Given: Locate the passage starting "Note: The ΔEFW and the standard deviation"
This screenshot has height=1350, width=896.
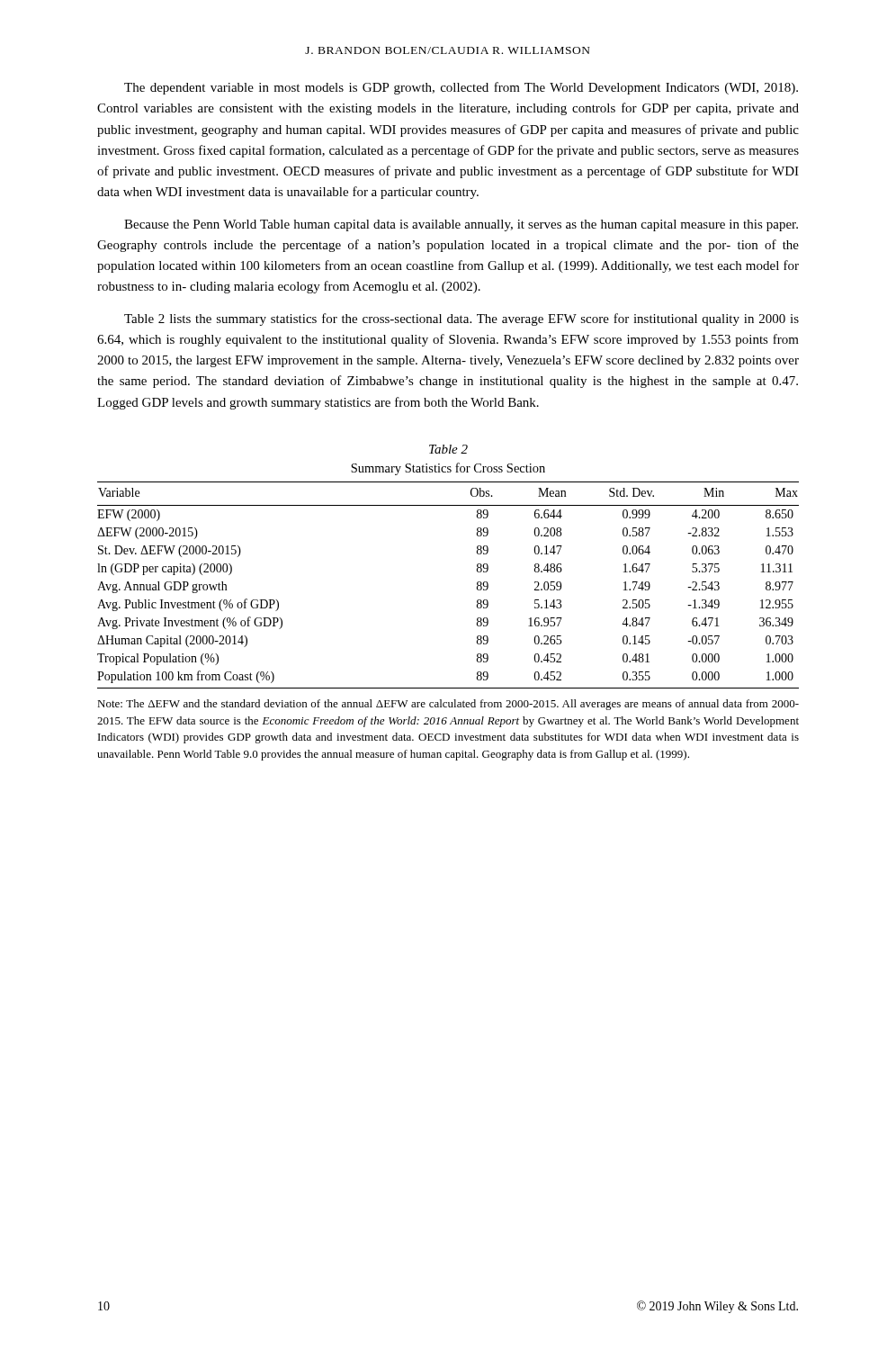Looking at the screenshot, I should point(448,729).
